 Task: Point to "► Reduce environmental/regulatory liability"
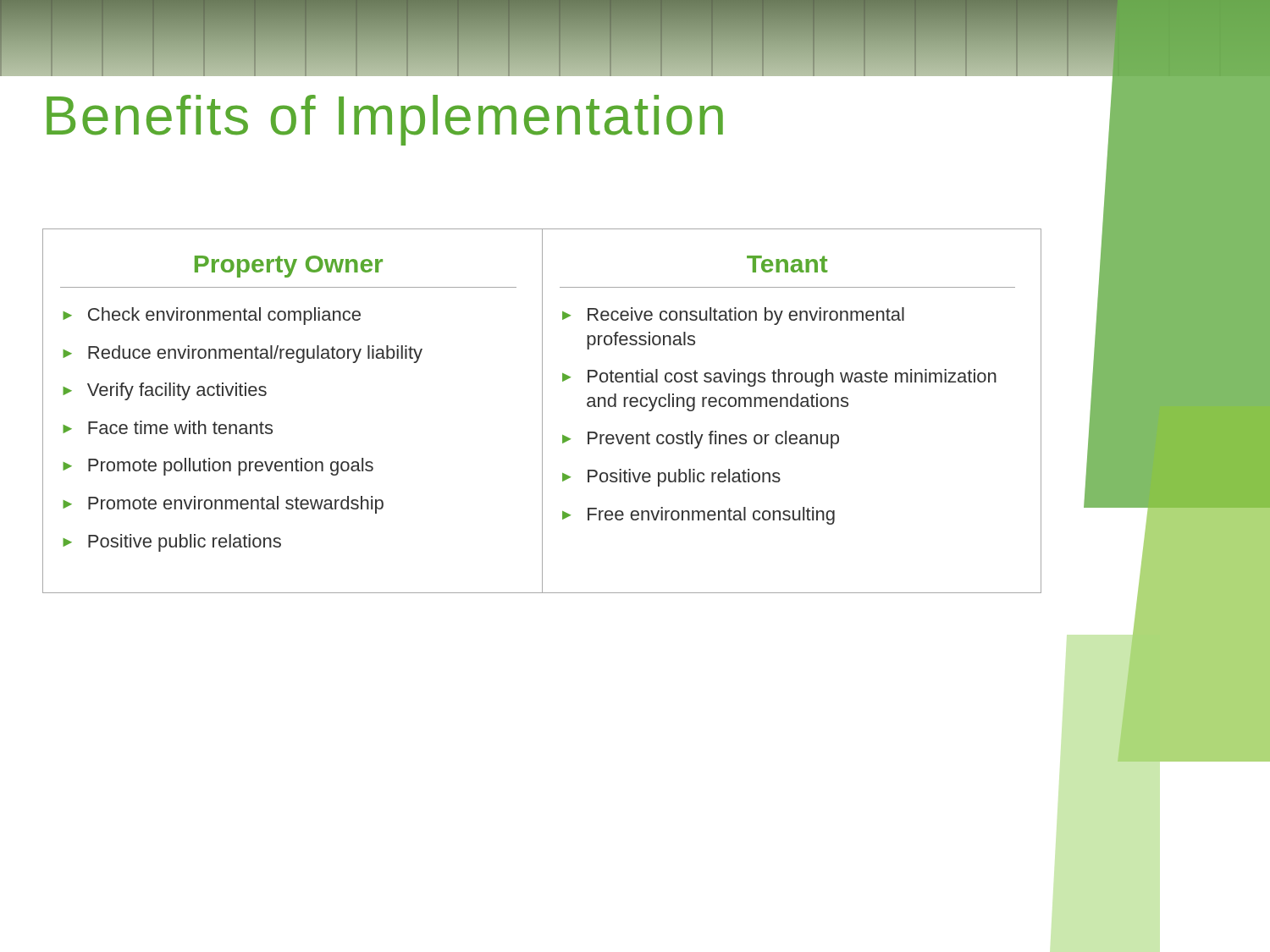[x=288, y=353]
